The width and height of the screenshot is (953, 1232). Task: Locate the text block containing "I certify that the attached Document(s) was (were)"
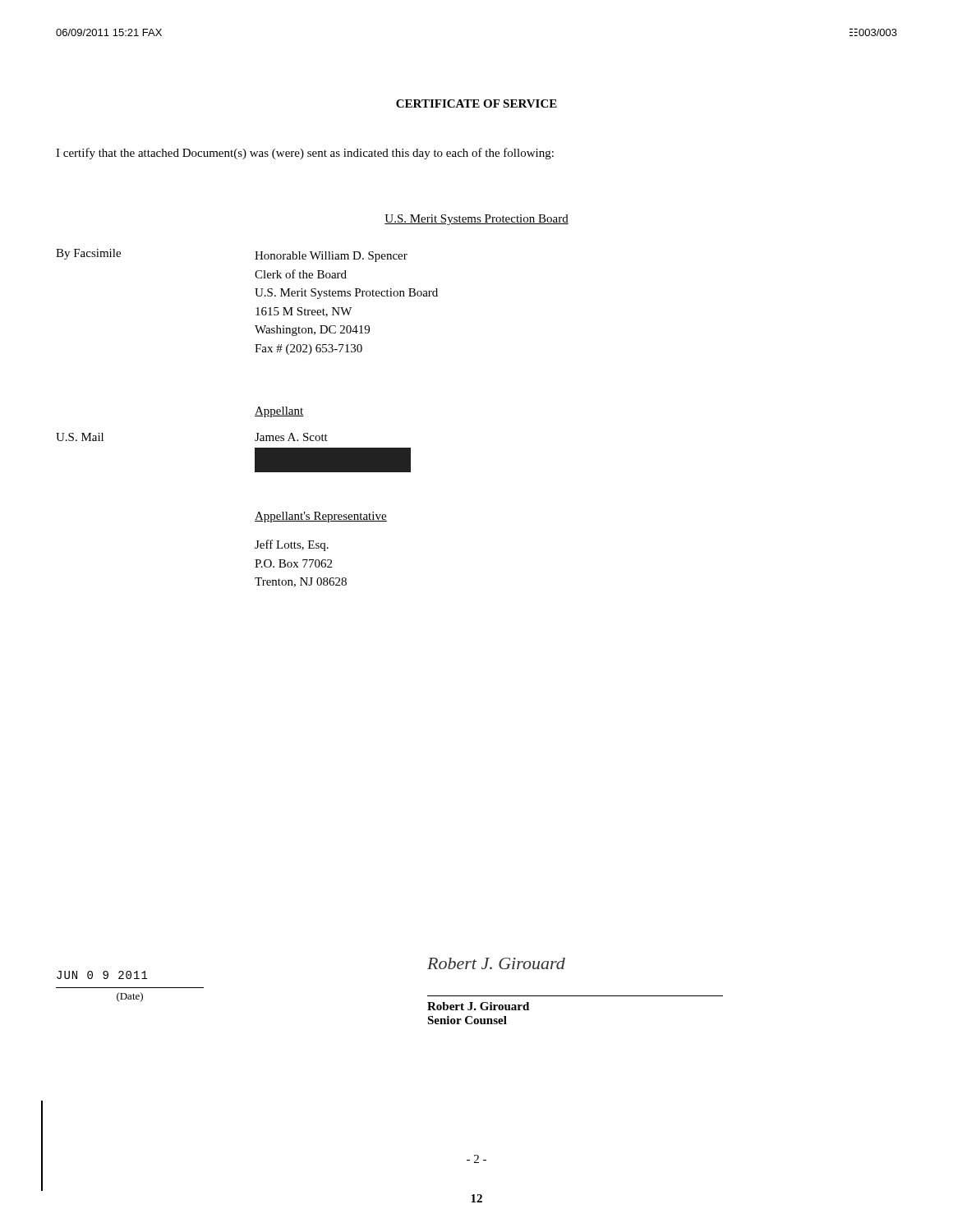[x=305, y=153]
